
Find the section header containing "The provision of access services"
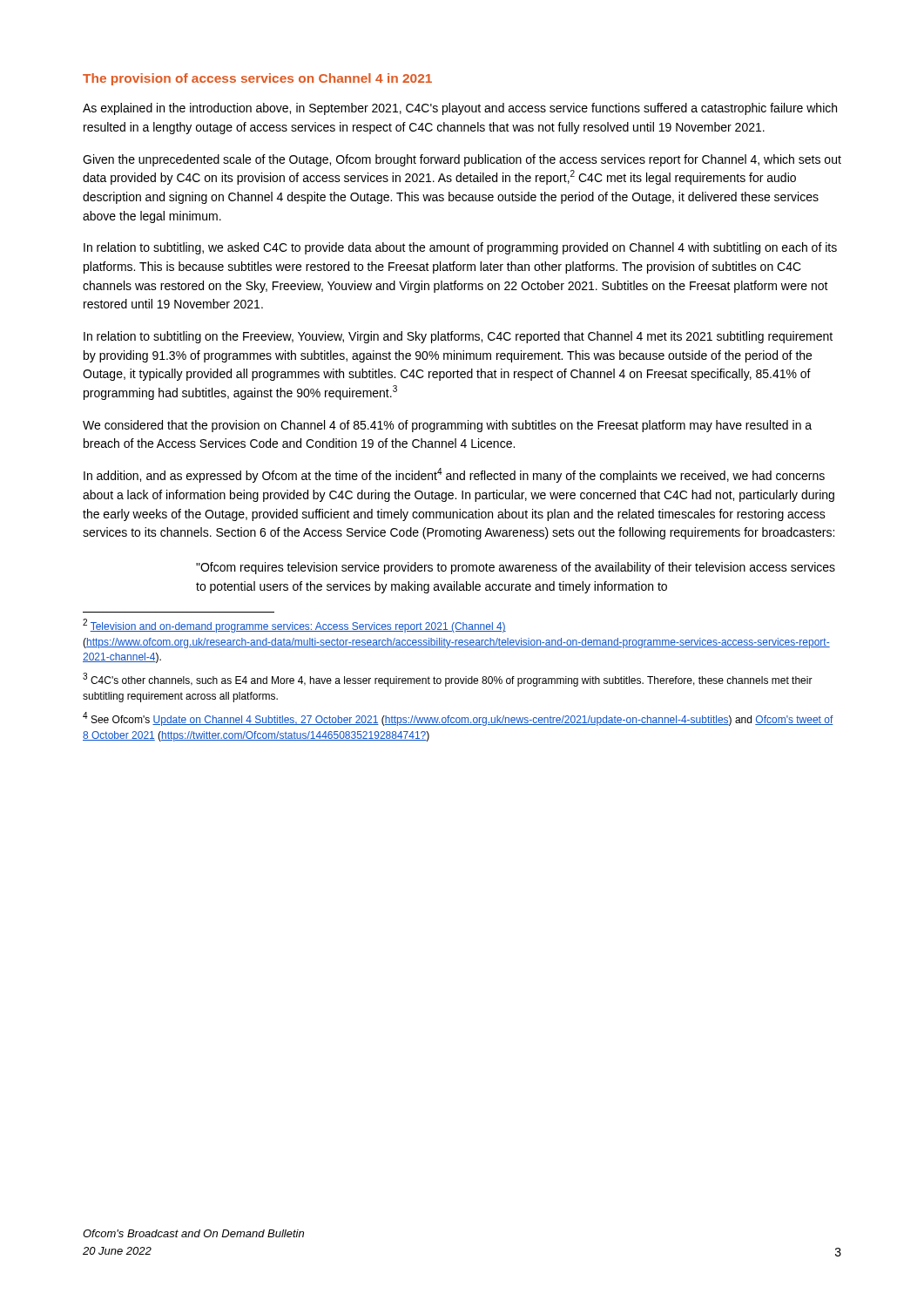pos(258,78)
